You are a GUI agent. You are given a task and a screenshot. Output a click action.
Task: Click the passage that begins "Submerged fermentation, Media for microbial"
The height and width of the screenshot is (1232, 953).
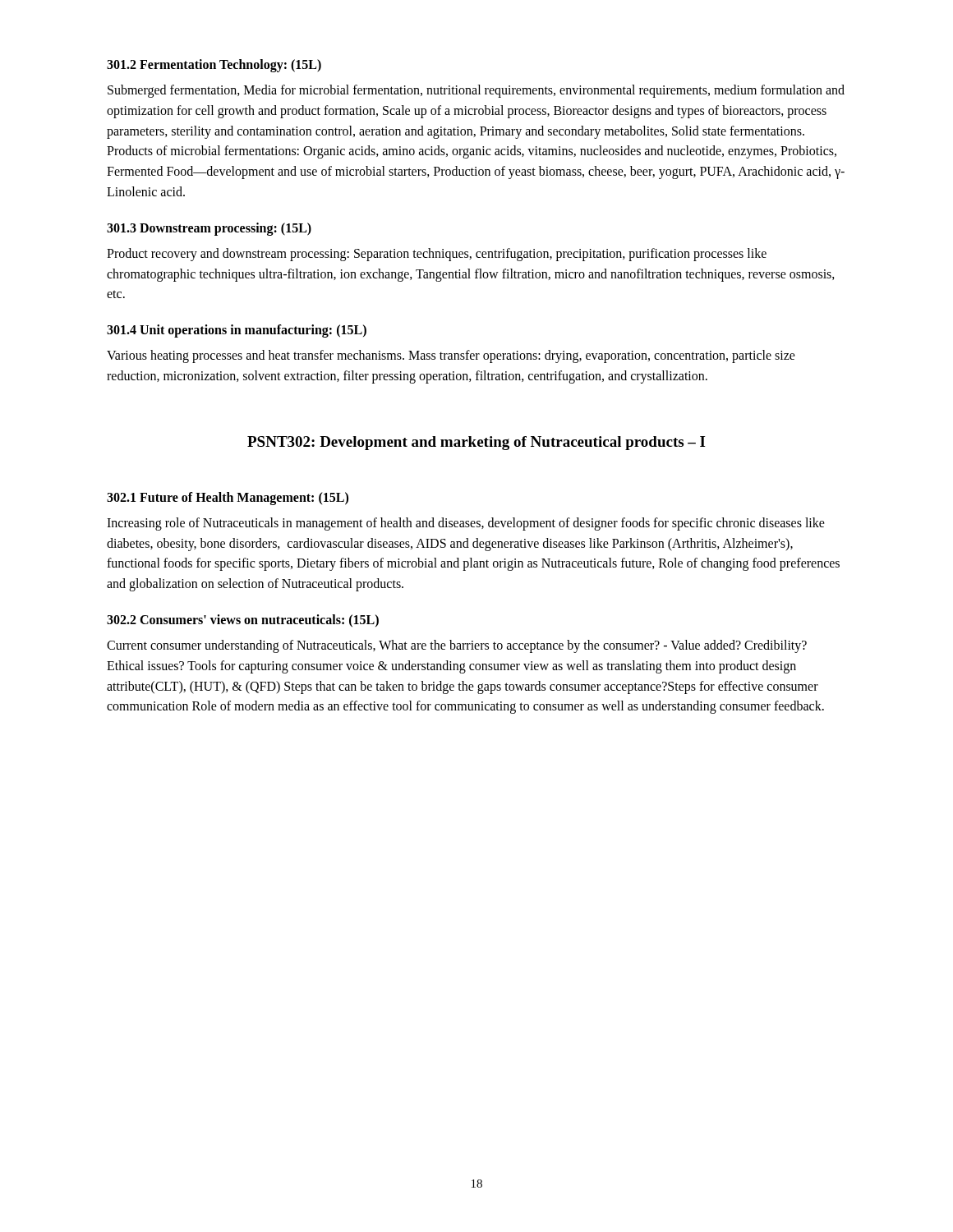click(x=476, y=141)
